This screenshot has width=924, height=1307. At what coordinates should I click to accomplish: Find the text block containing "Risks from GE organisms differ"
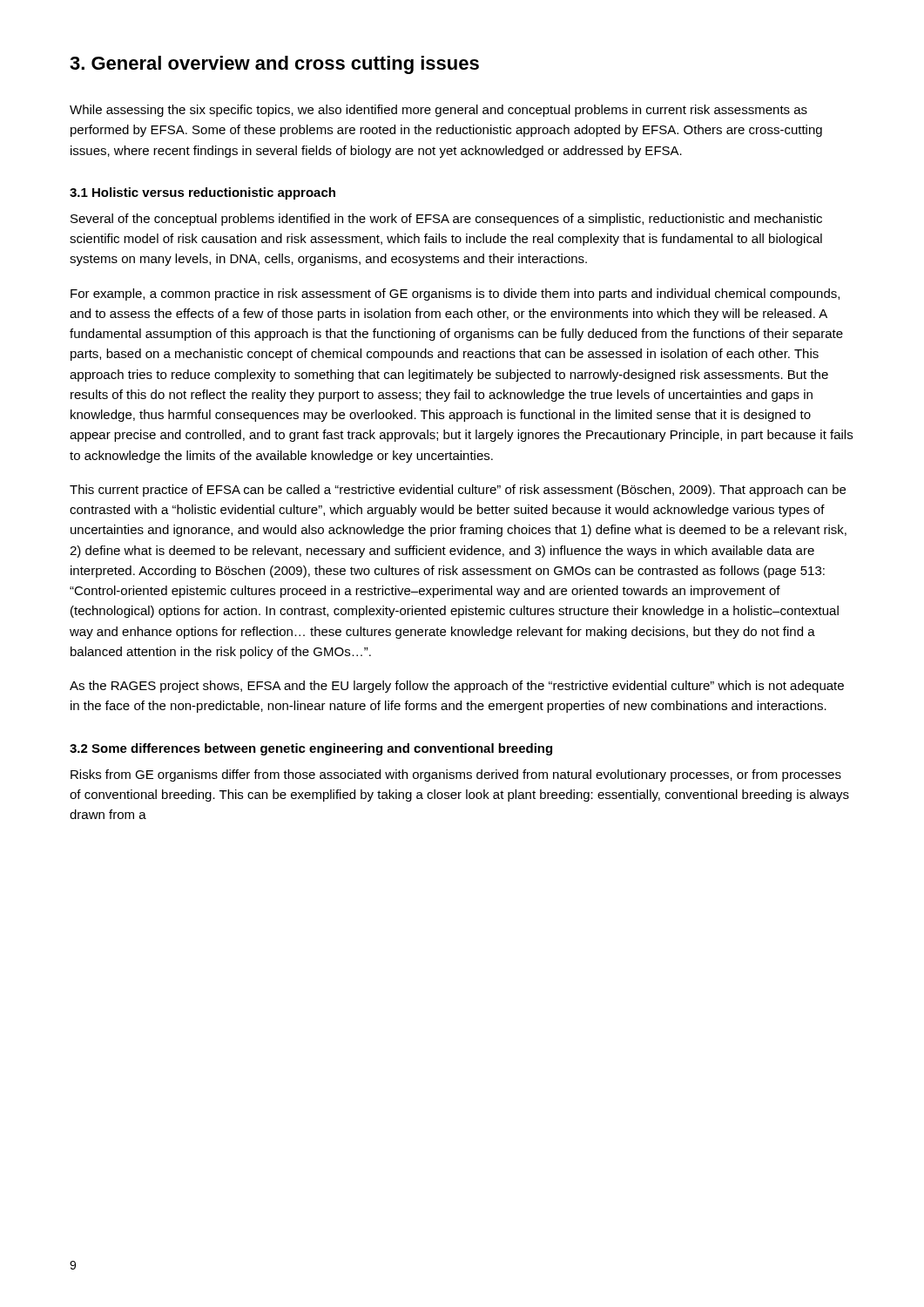point(462,794)
